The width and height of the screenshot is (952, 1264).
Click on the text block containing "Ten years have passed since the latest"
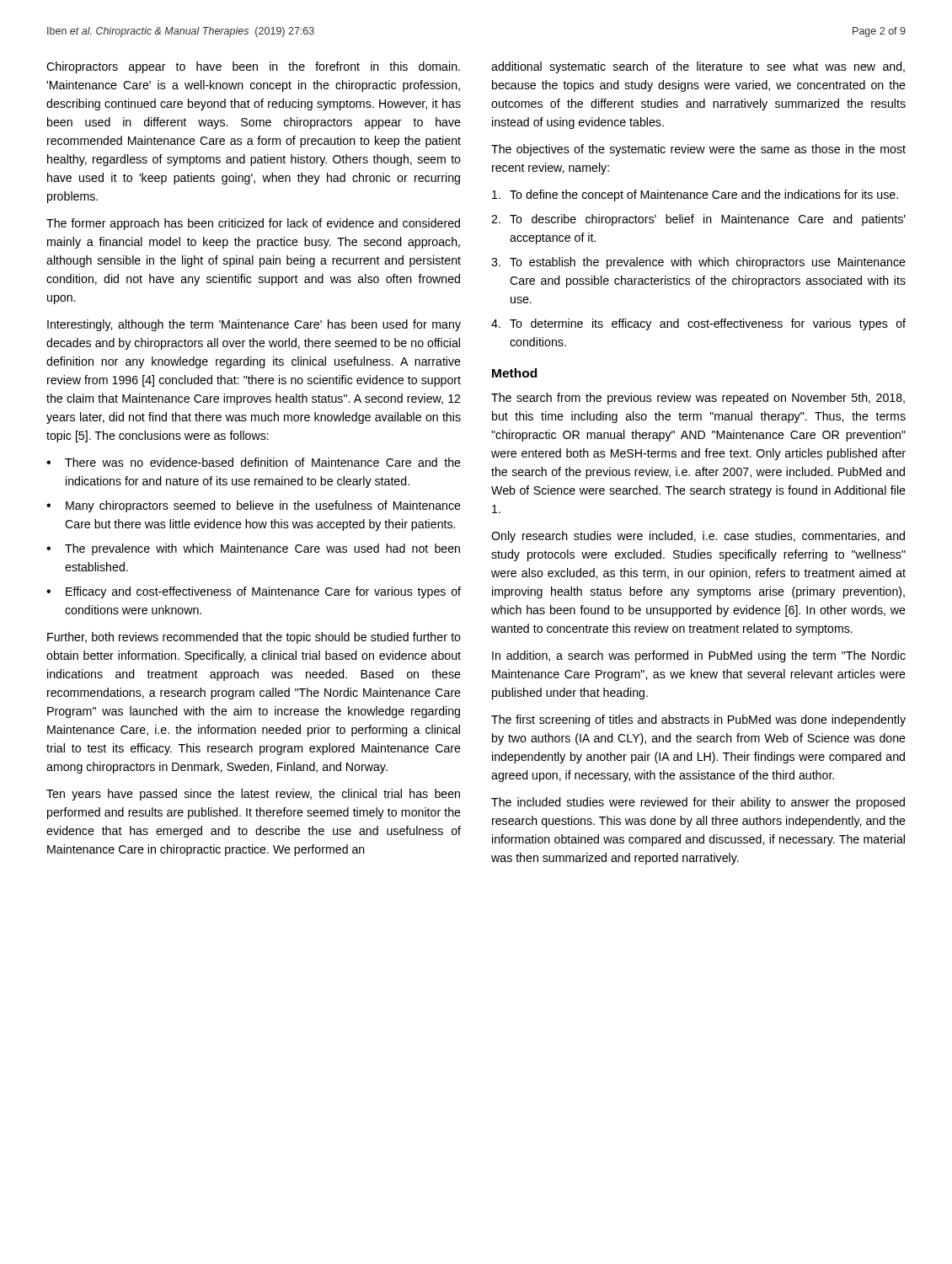coord(254,822)
